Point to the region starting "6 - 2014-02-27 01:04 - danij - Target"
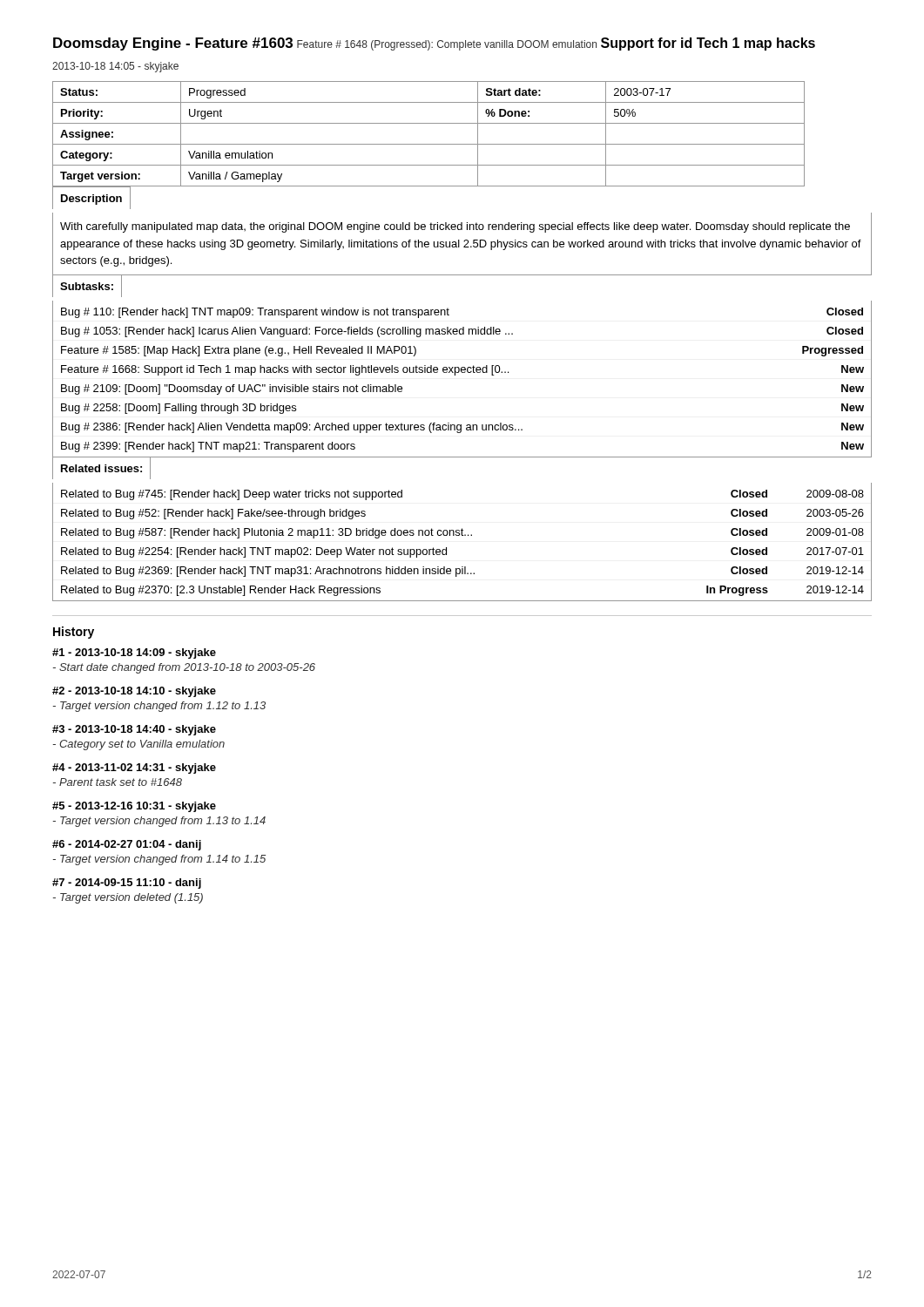The image size is (924, 1307). [x=127, y=845]
